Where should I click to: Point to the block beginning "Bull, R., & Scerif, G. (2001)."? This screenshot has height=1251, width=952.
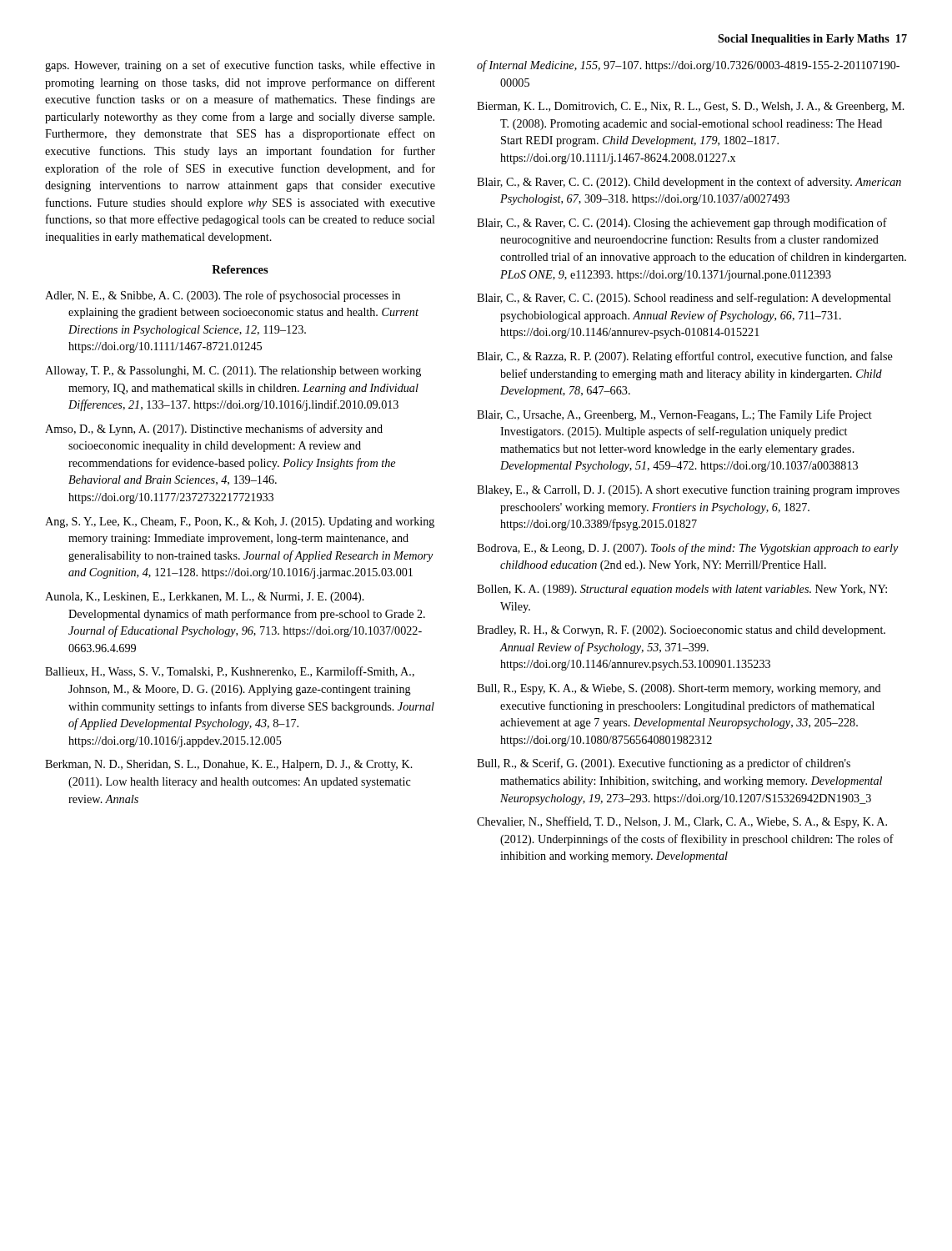(680, 781)
